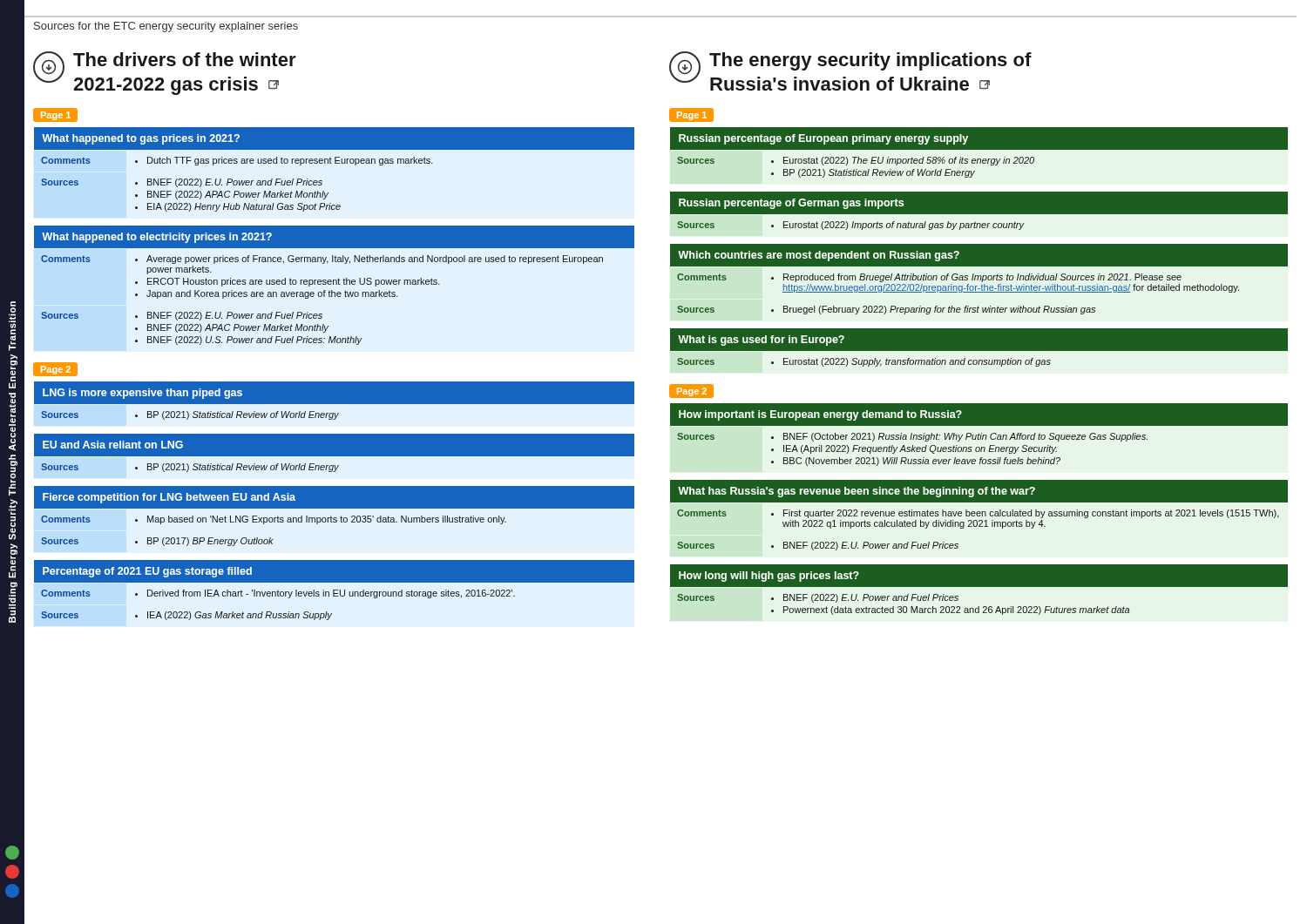Select the table that reads "Eurostat (2022) Supply,"
Image resolution: width=1307 pixels, height=924 pixels.
(978, 351)
